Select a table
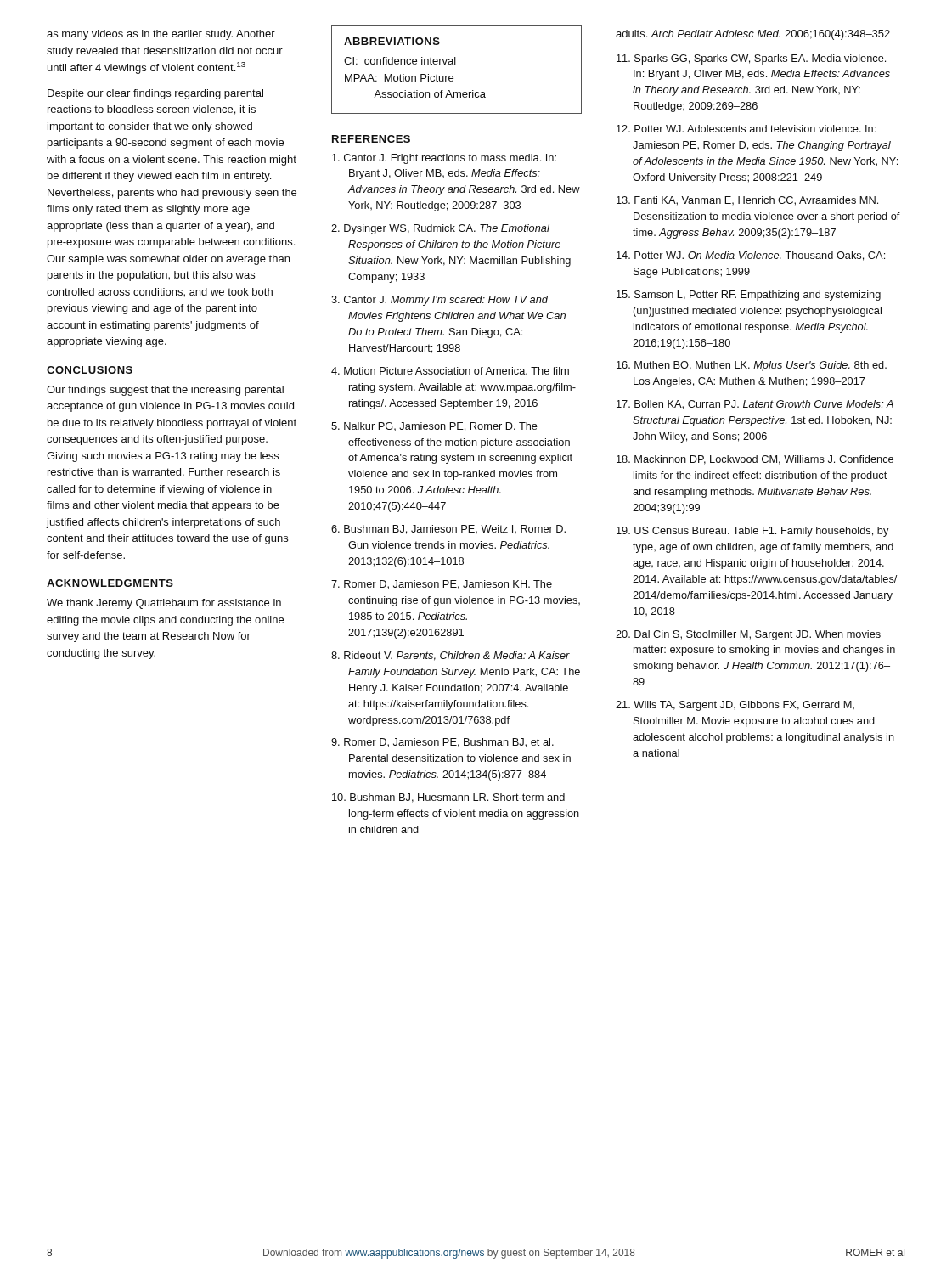Viewport: 952px width, 1274px height. [456, 69]
